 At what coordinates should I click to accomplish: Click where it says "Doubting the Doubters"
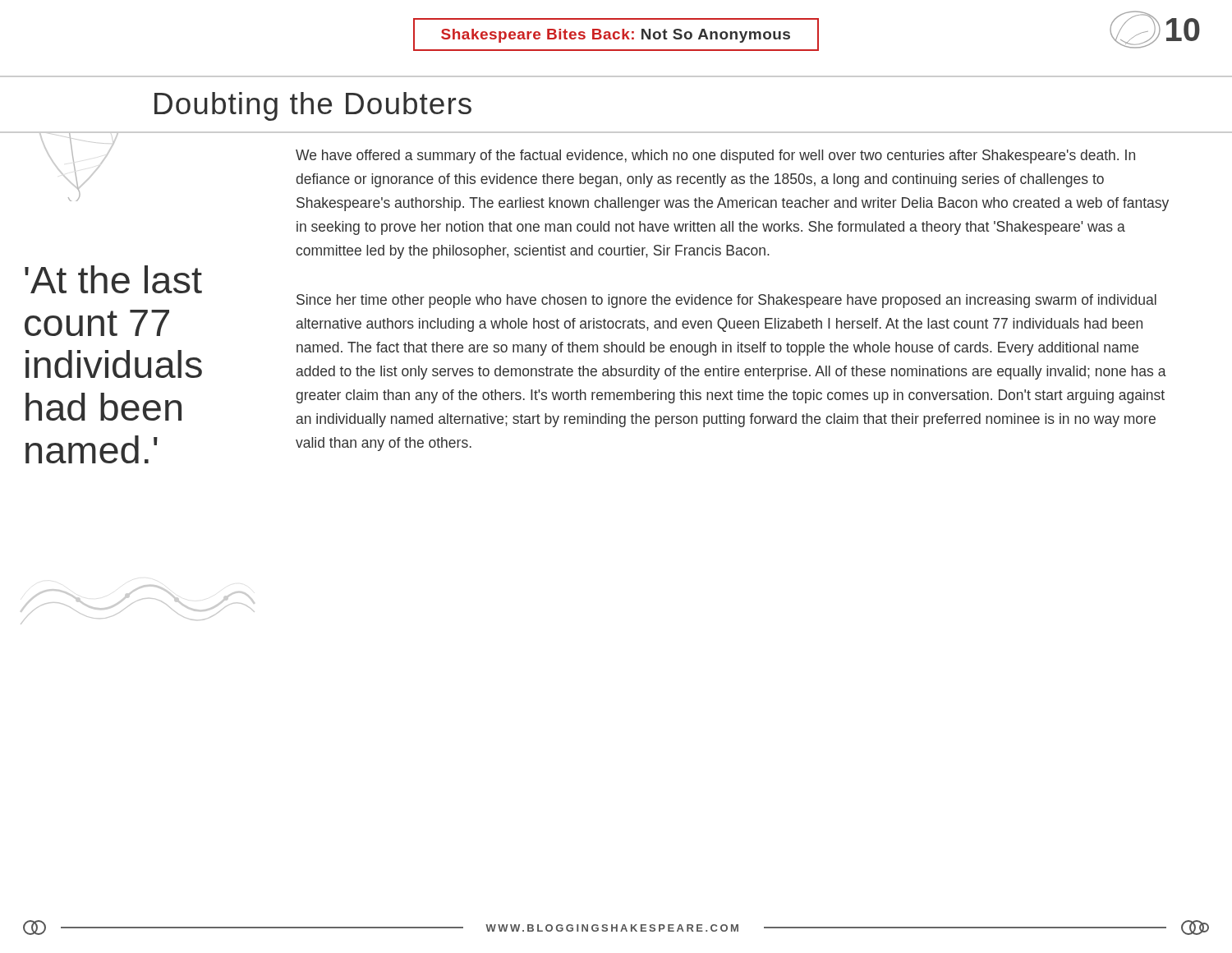pyautogui.click(x=313, y=104)
